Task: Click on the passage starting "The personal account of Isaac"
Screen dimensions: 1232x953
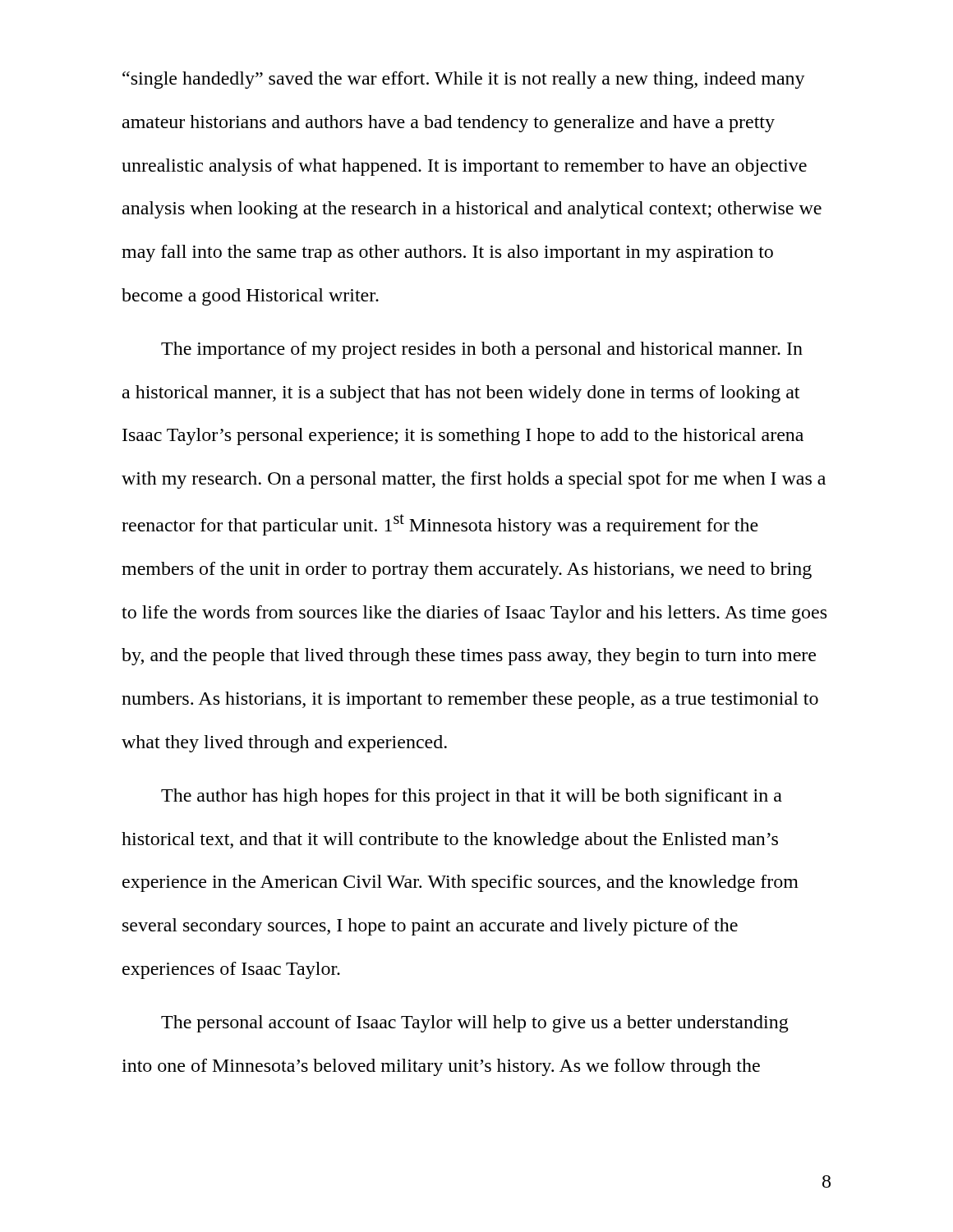Action: point(475,1024)
